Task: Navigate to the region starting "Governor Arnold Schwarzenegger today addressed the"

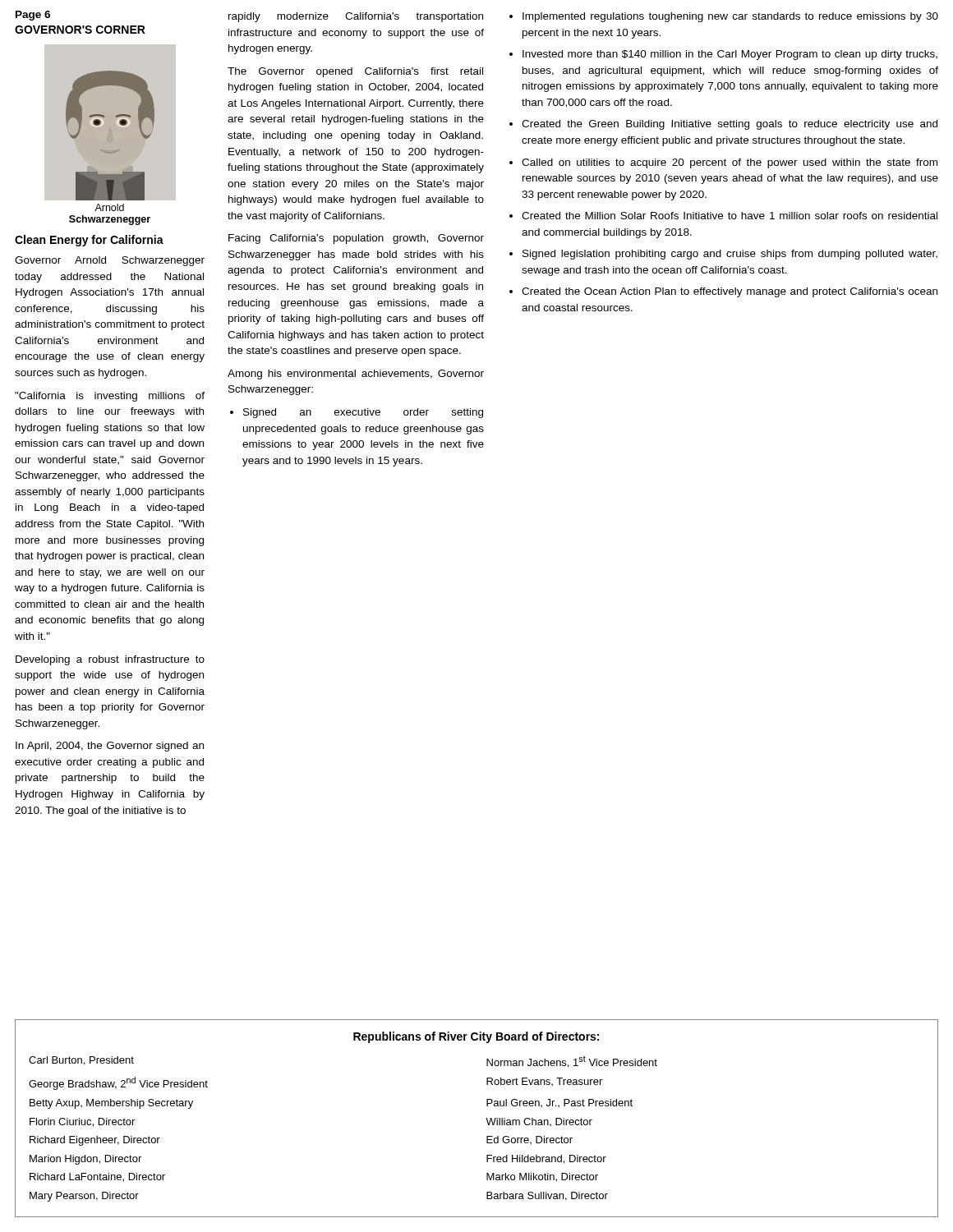Action: click(110, 535)
